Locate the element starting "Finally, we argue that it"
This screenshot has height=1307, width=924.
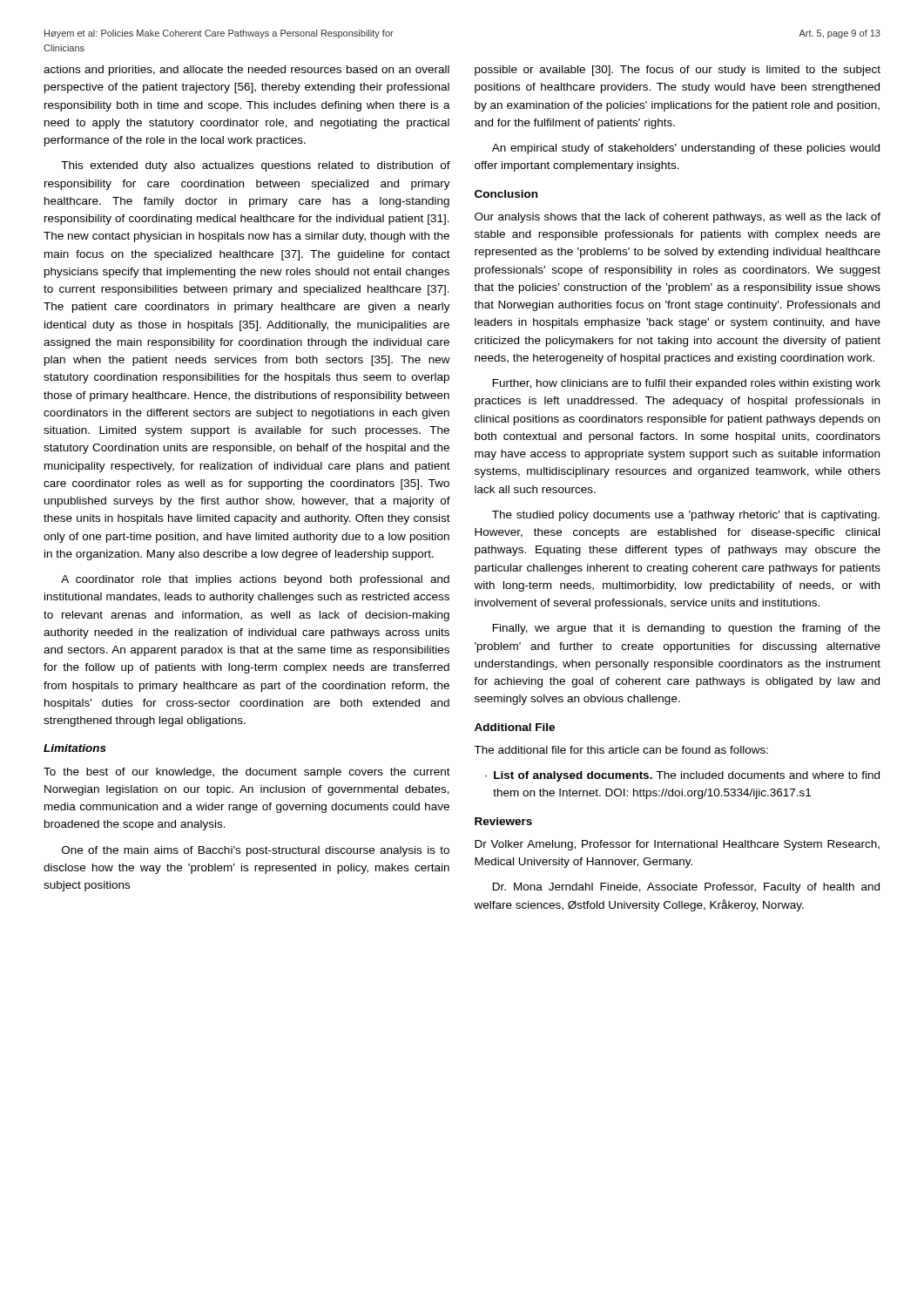tap(677, 664)
